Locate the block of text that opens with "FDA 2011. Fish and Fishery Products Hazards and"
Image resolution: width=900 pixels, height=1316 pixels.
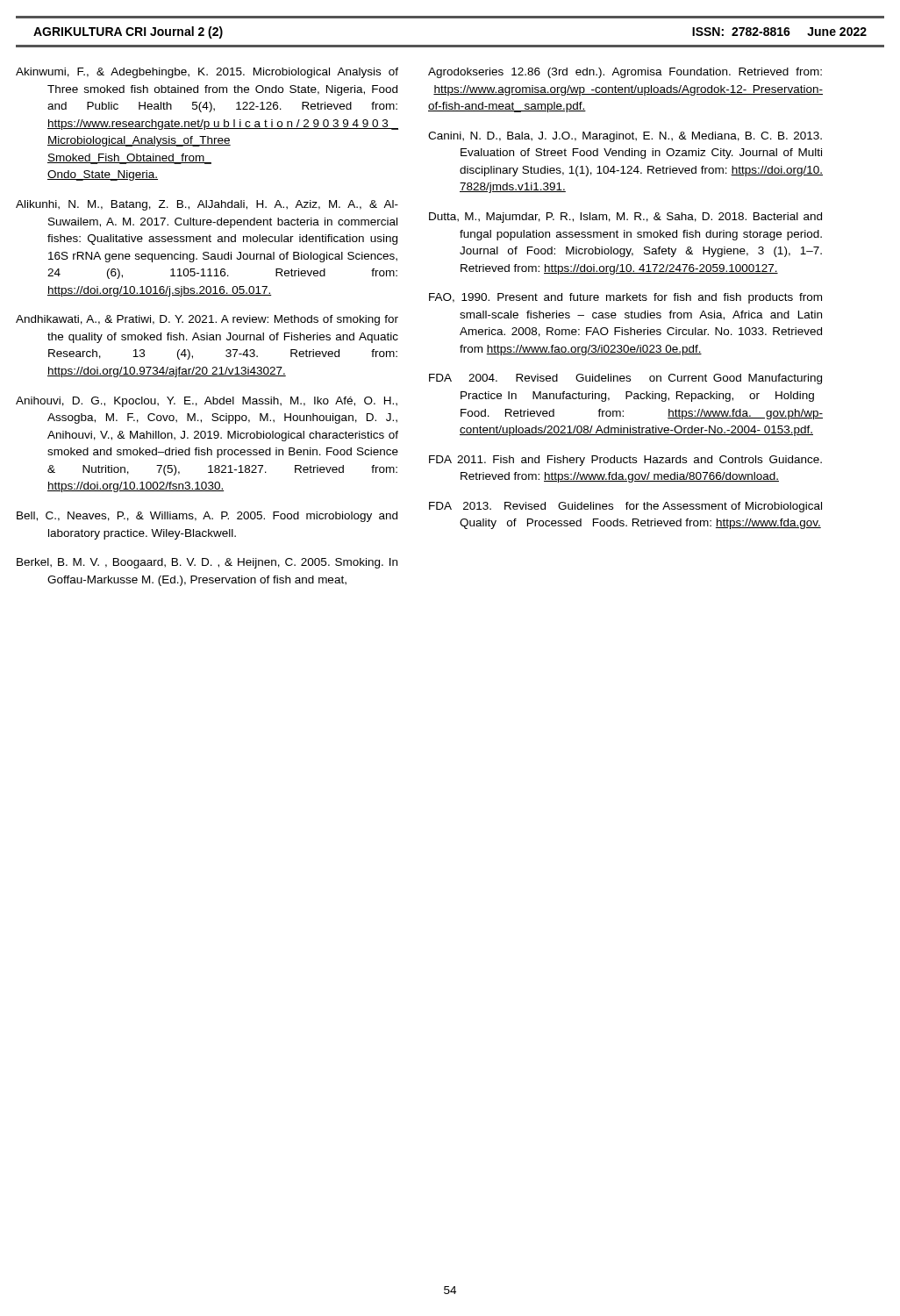[625, 468]
